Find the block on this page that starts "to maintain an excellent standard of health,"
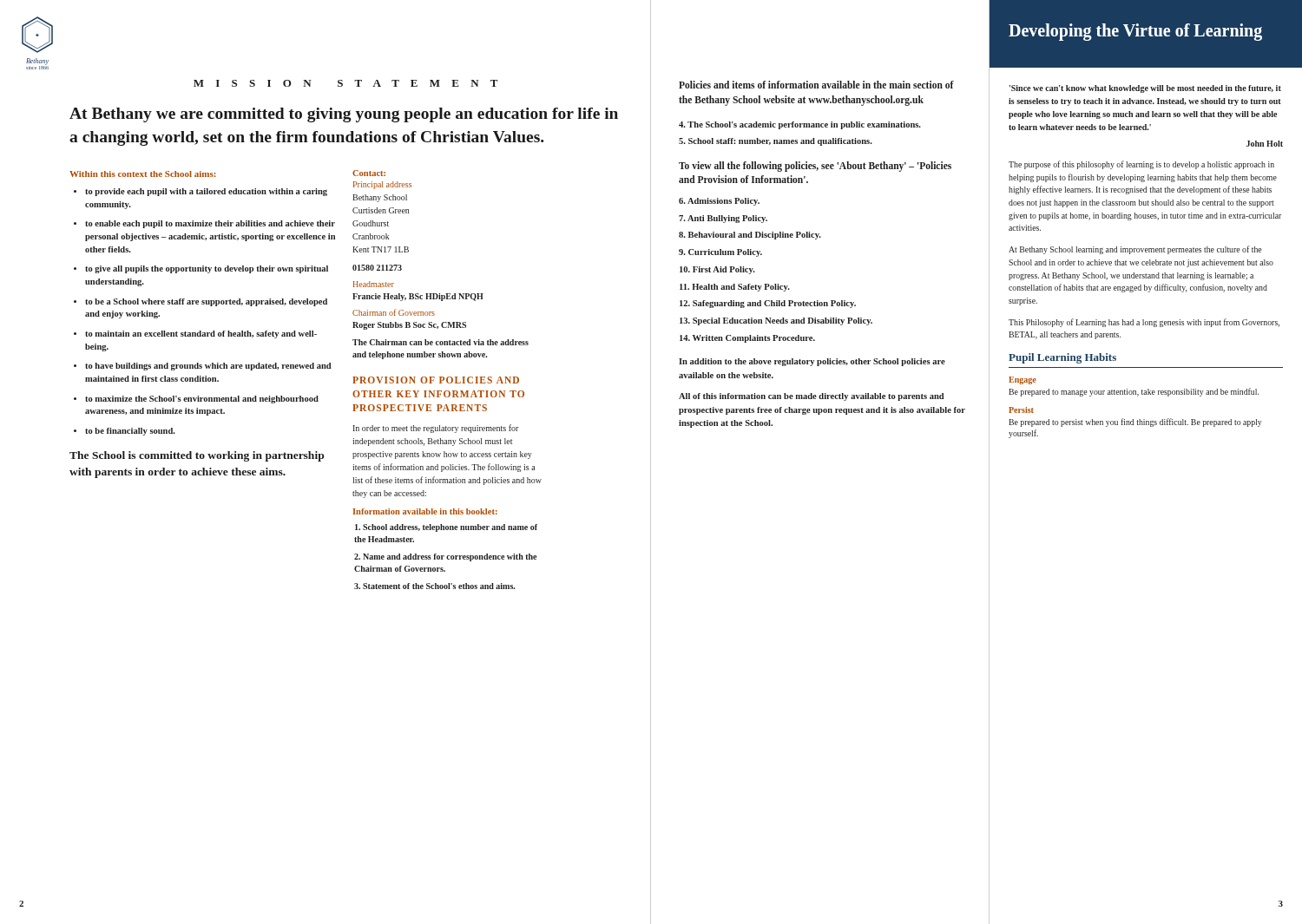 [x=201, y=340]
